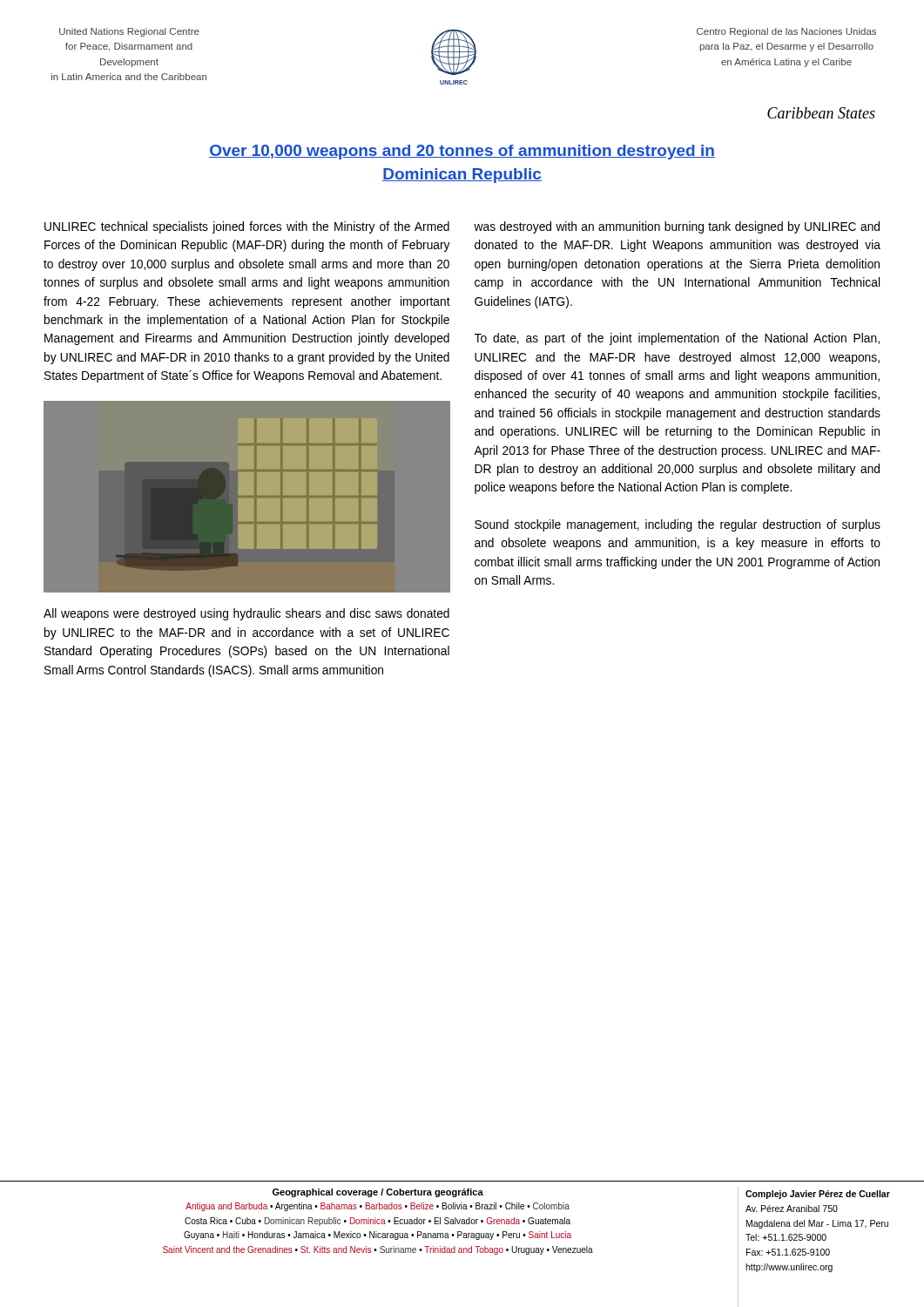Find the text block containing "was destroyed with"
The image size is (924, 1307).
coord(677,264)
